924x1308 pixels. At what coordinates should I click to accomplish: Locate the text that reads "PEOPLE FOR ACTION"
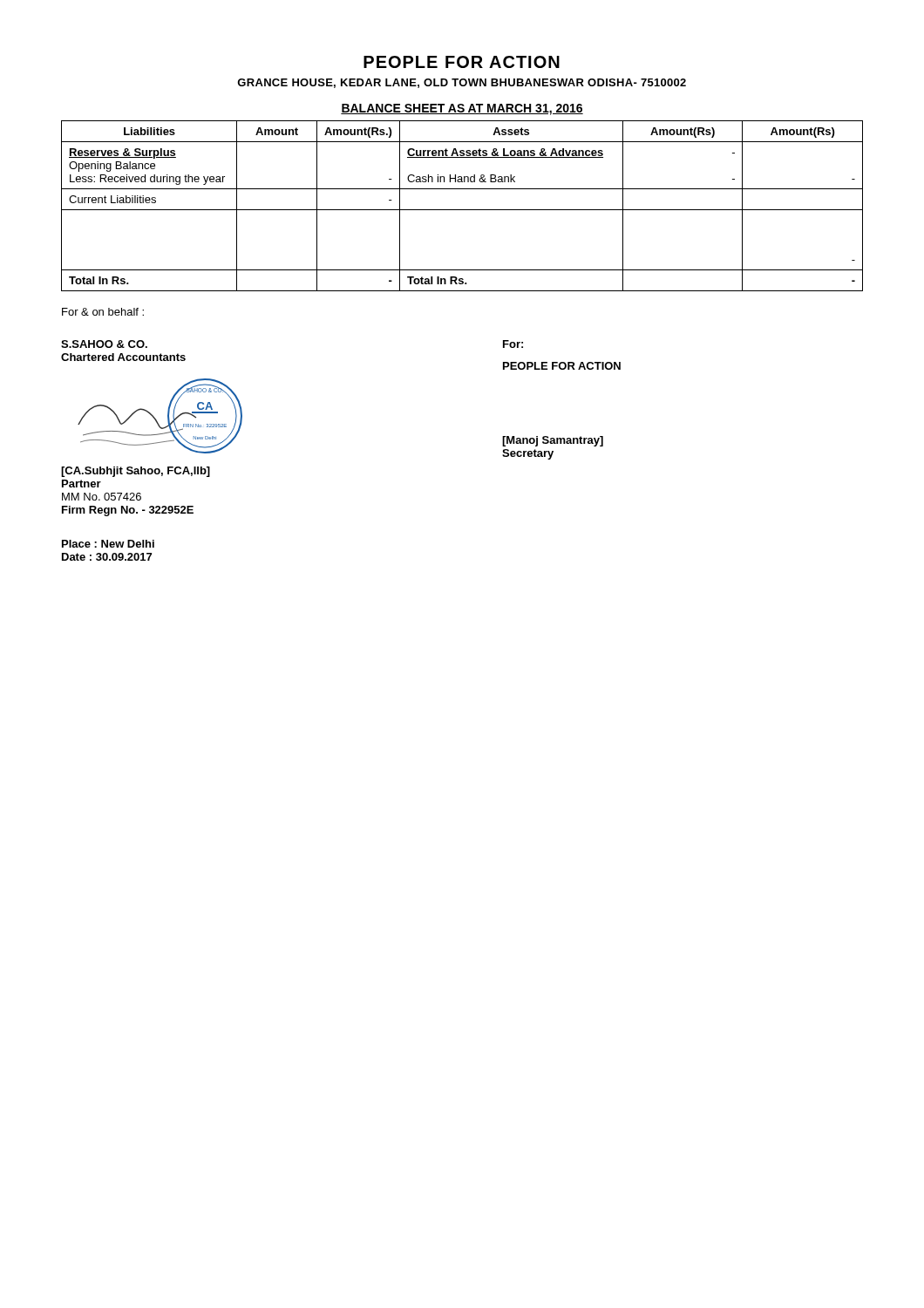(562, 366)
